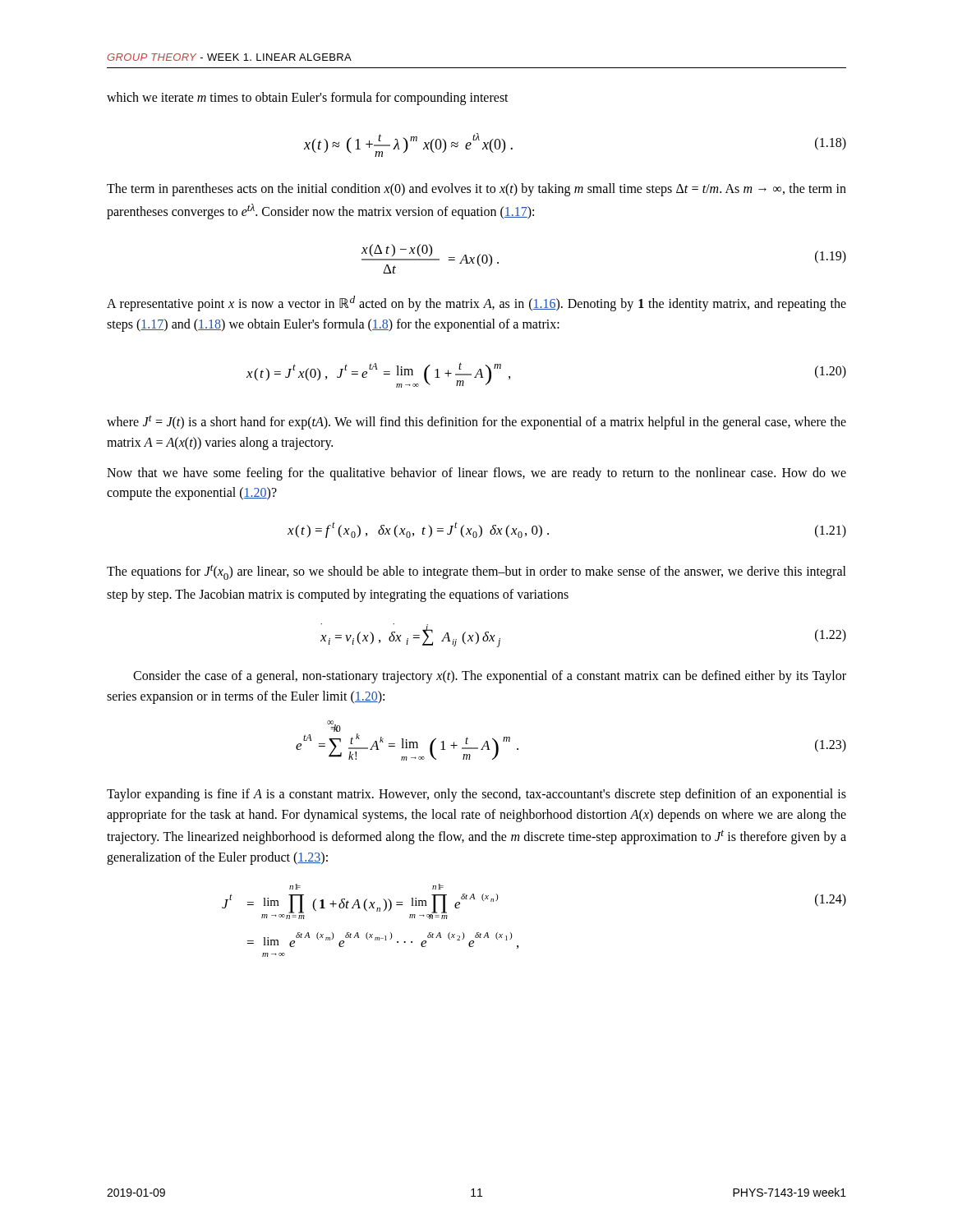
Task: Click on the region starting "Consider the case of a general,"
Action: 476,687
